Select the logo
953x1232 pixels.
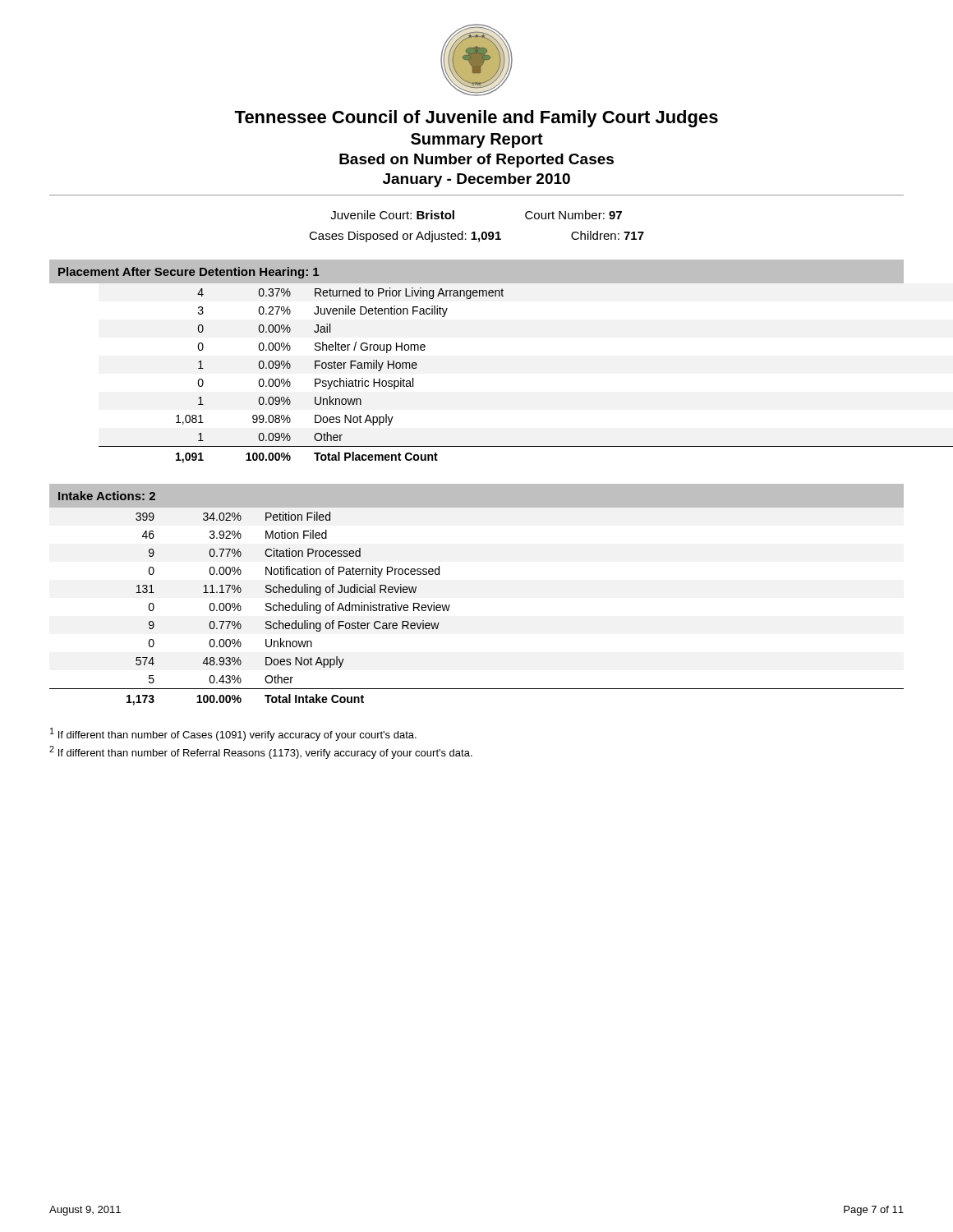tap(476, 50)
